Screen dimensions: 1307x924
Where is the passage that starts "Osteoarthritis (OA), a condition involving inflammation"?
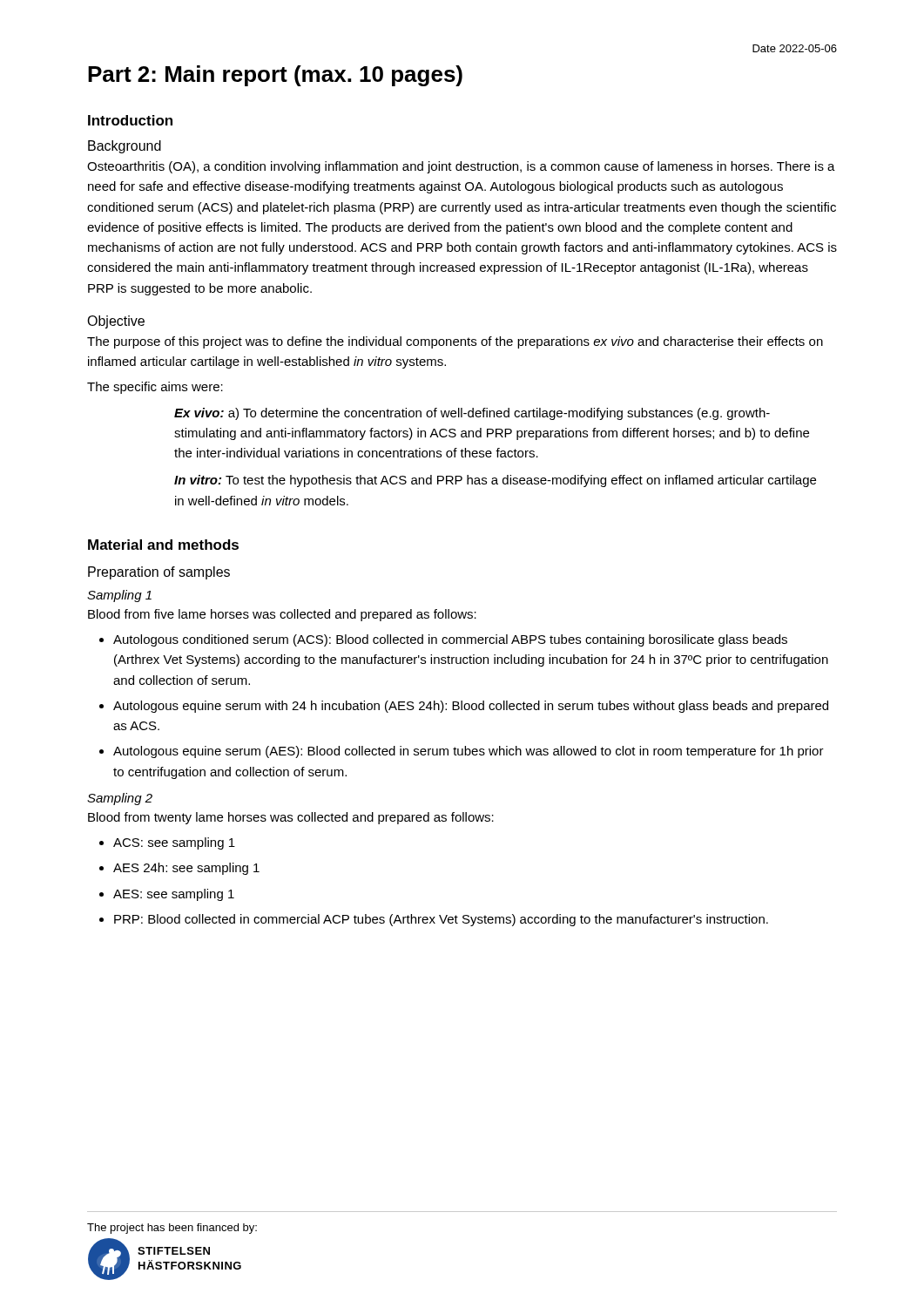point(462,227)
